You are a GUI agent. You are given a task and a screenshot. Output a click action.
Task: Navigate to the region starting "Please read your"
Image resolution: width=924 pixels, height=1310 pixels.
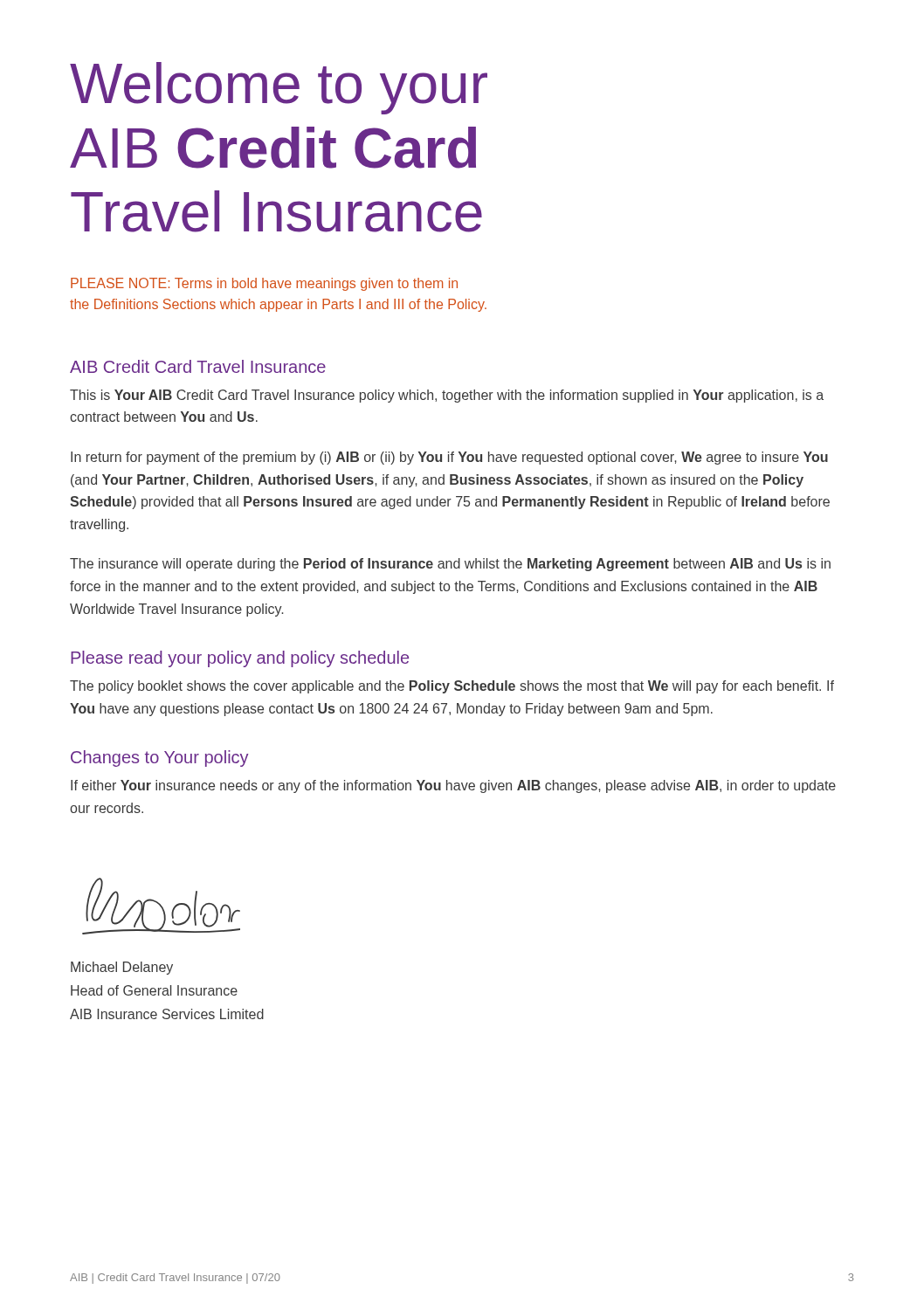240,658
